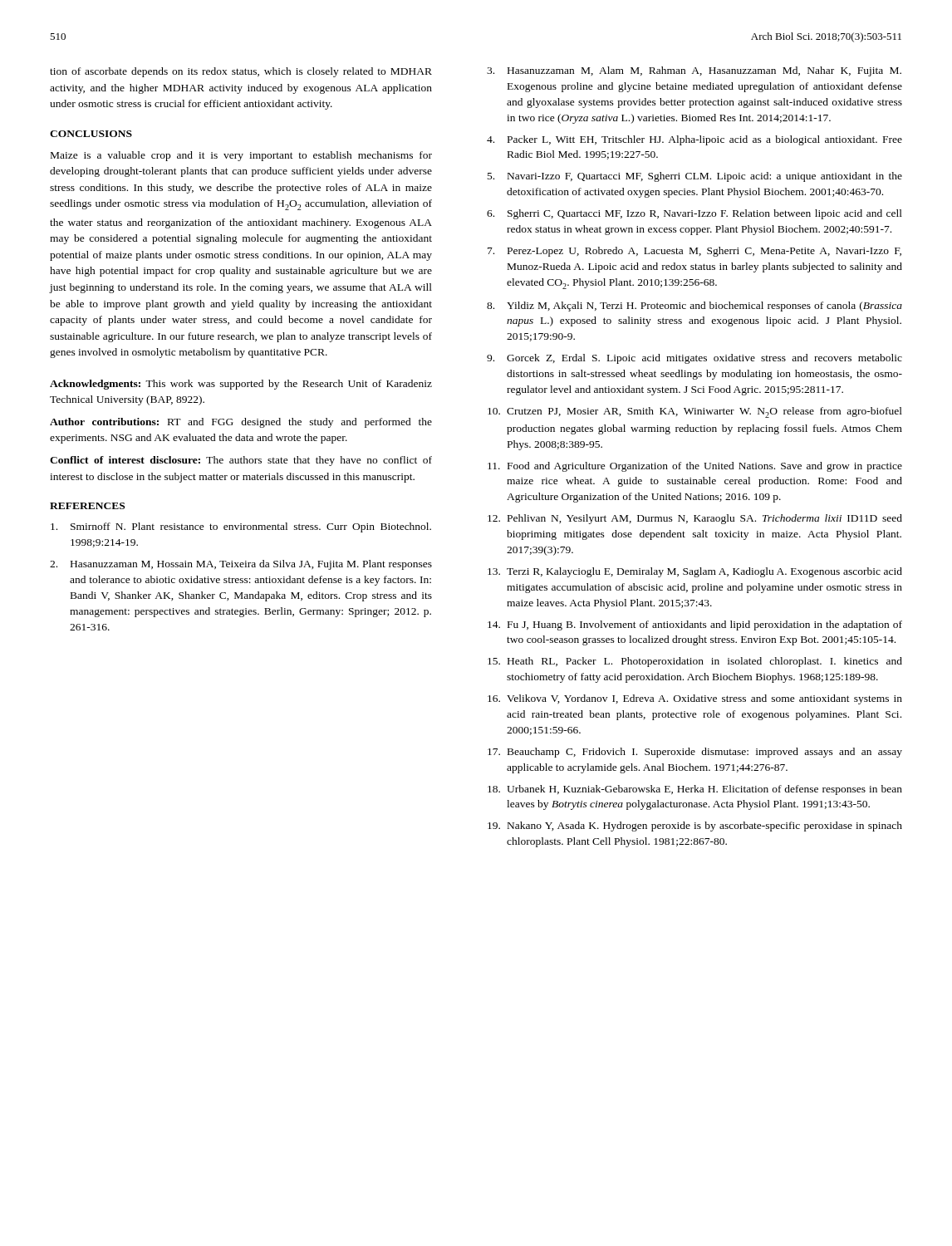Screen dimensions: 1246x952
Task: Select the element starting "8. Yildiz M, Akçali N, Terzi H."
Action: pos(694,321)
